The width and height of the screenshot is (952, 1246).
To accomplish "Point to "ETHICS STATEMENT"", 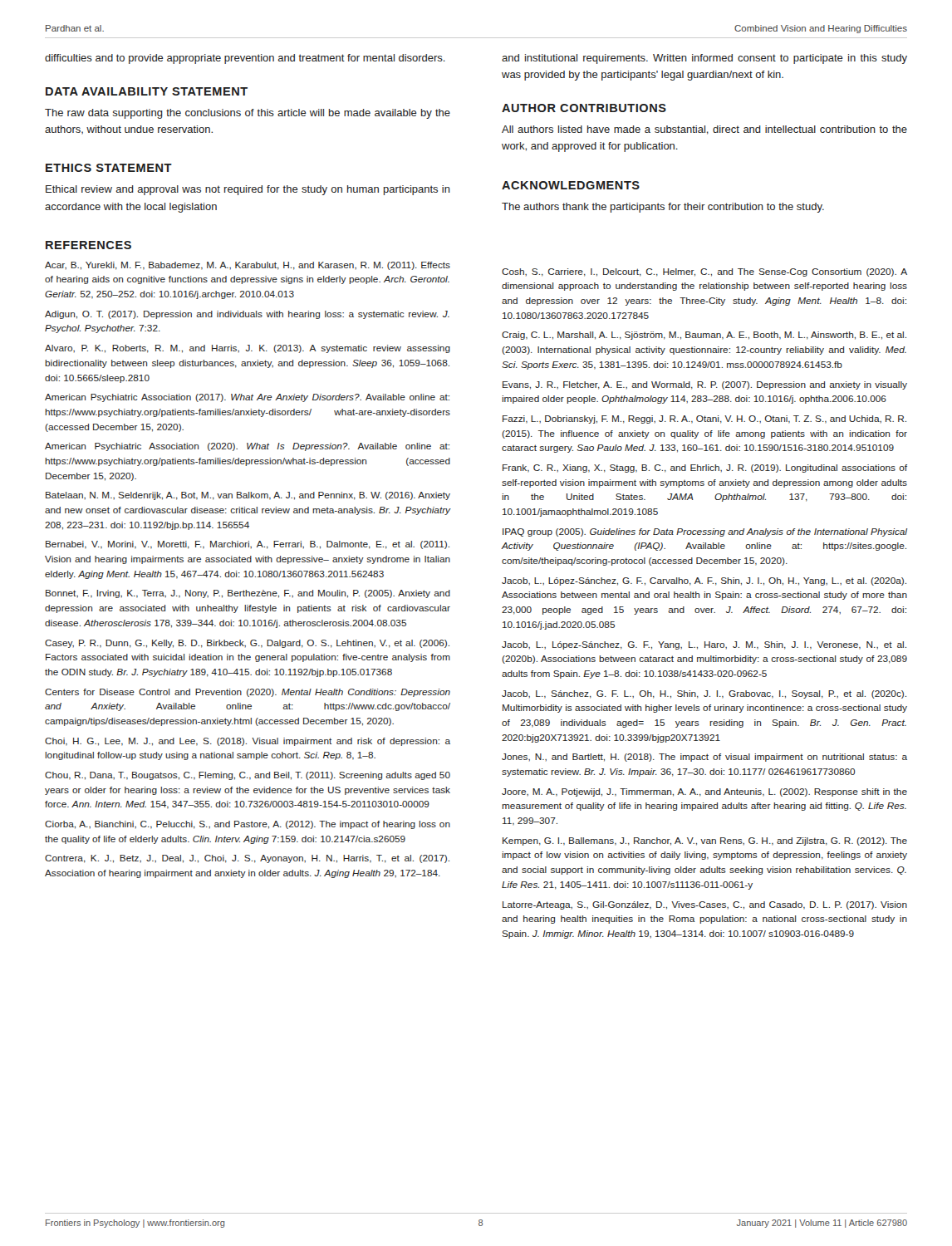I will [x=108, y=168].
